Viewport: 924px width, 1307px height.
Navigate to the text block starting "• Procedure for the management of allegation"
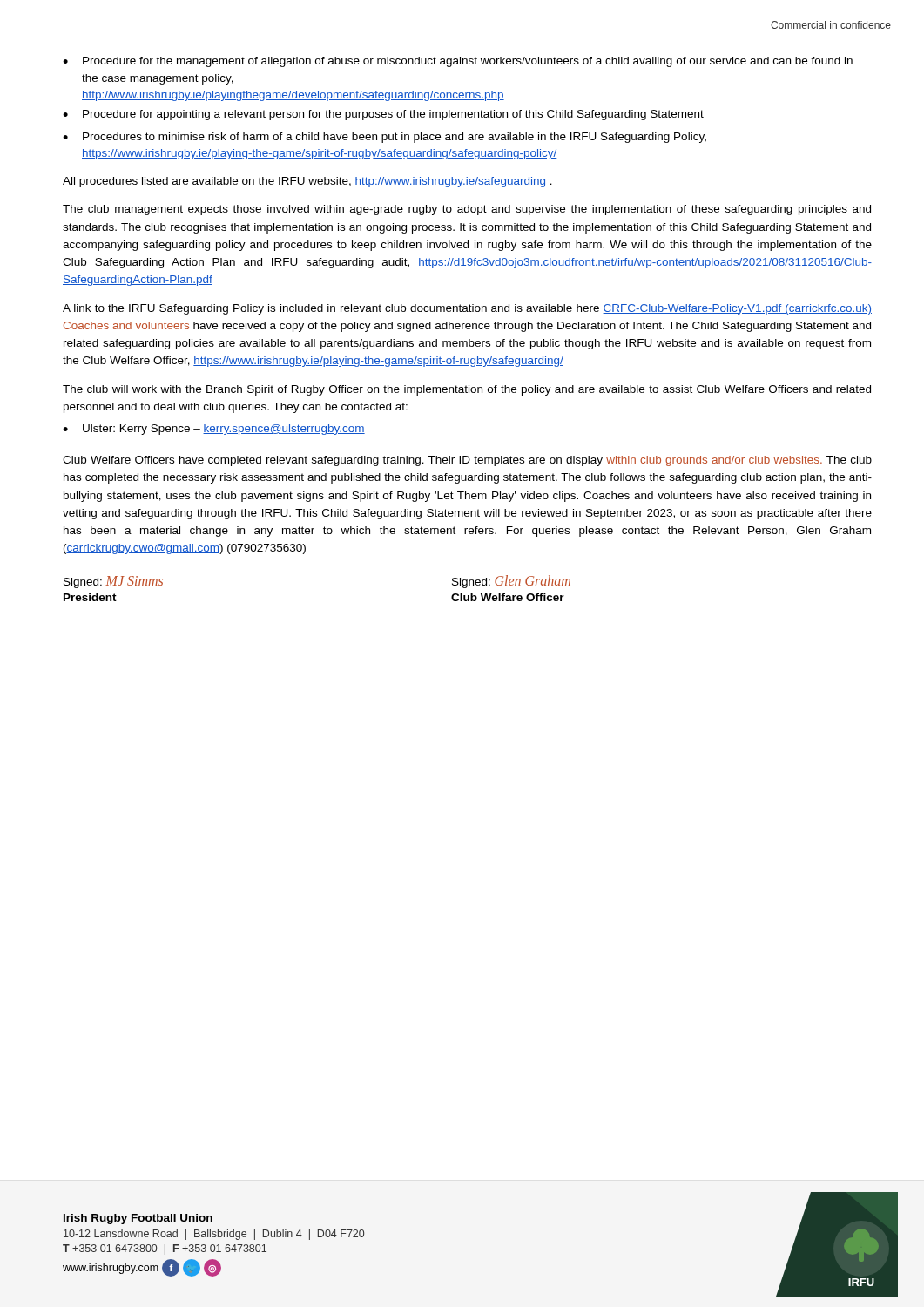tap(458, 62)
